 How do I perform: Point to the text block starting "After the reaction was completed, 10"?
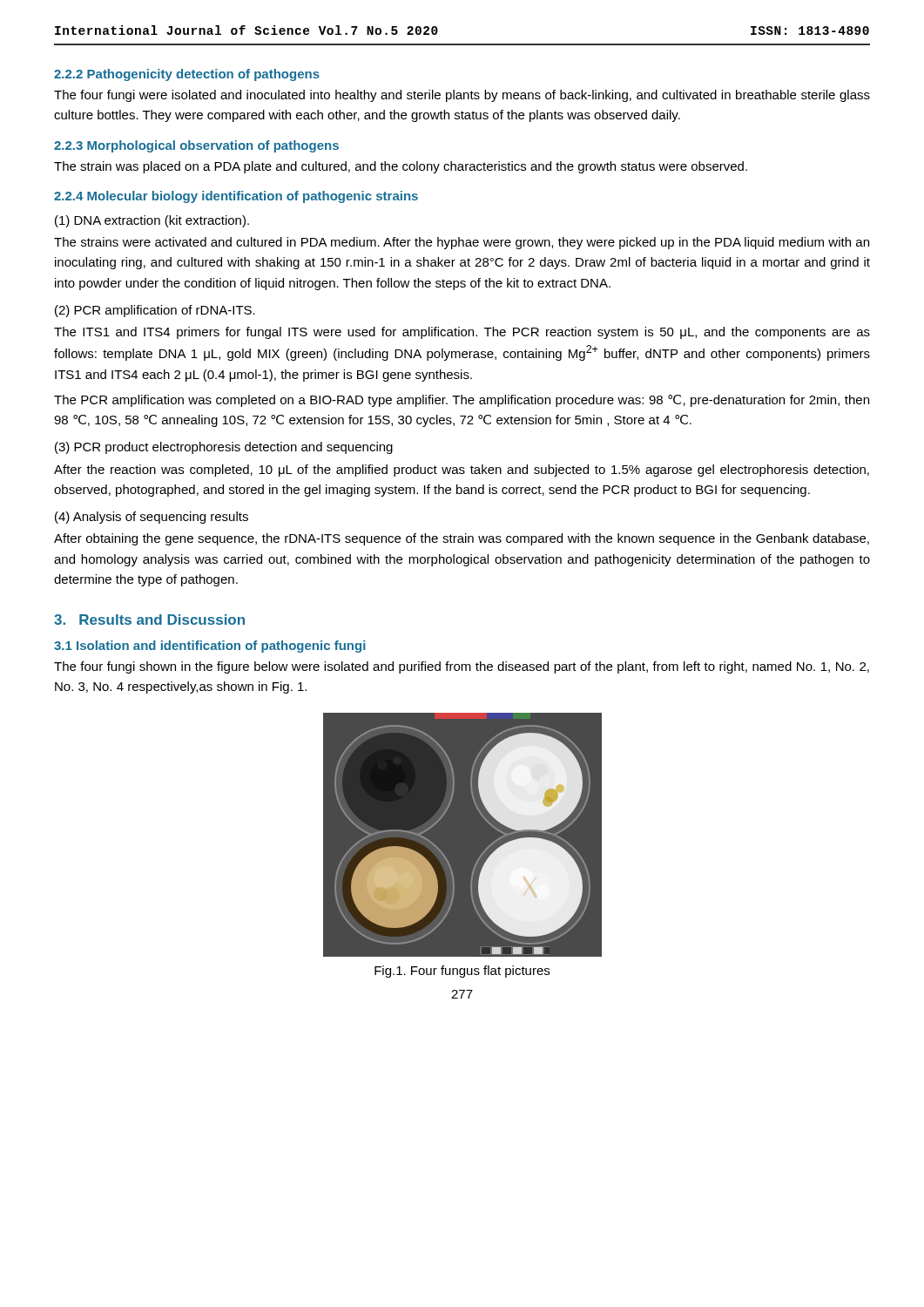click(462, 479)
